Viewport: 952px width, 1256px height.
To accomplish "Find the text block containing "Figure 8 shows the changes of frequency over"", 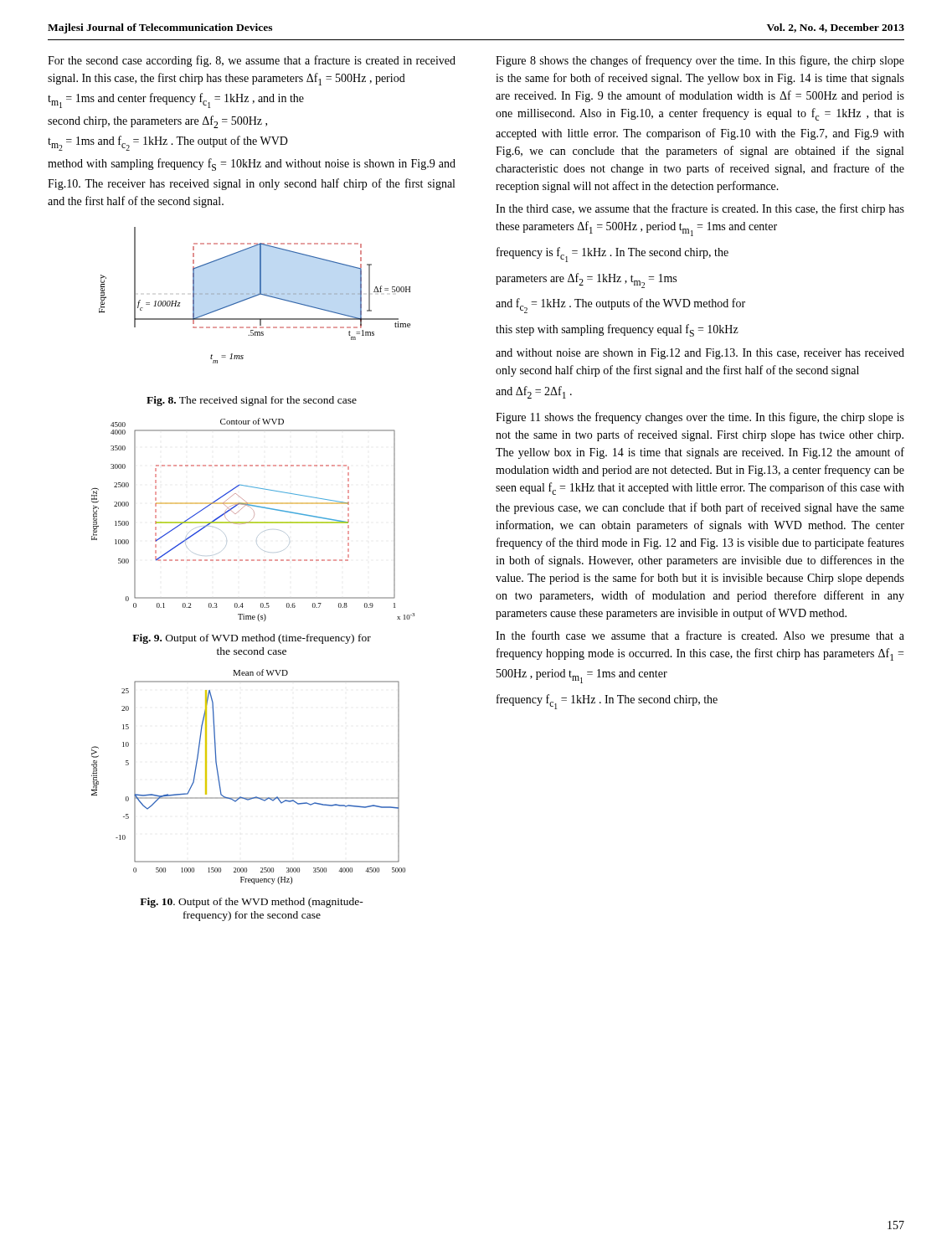I will 700,124.
